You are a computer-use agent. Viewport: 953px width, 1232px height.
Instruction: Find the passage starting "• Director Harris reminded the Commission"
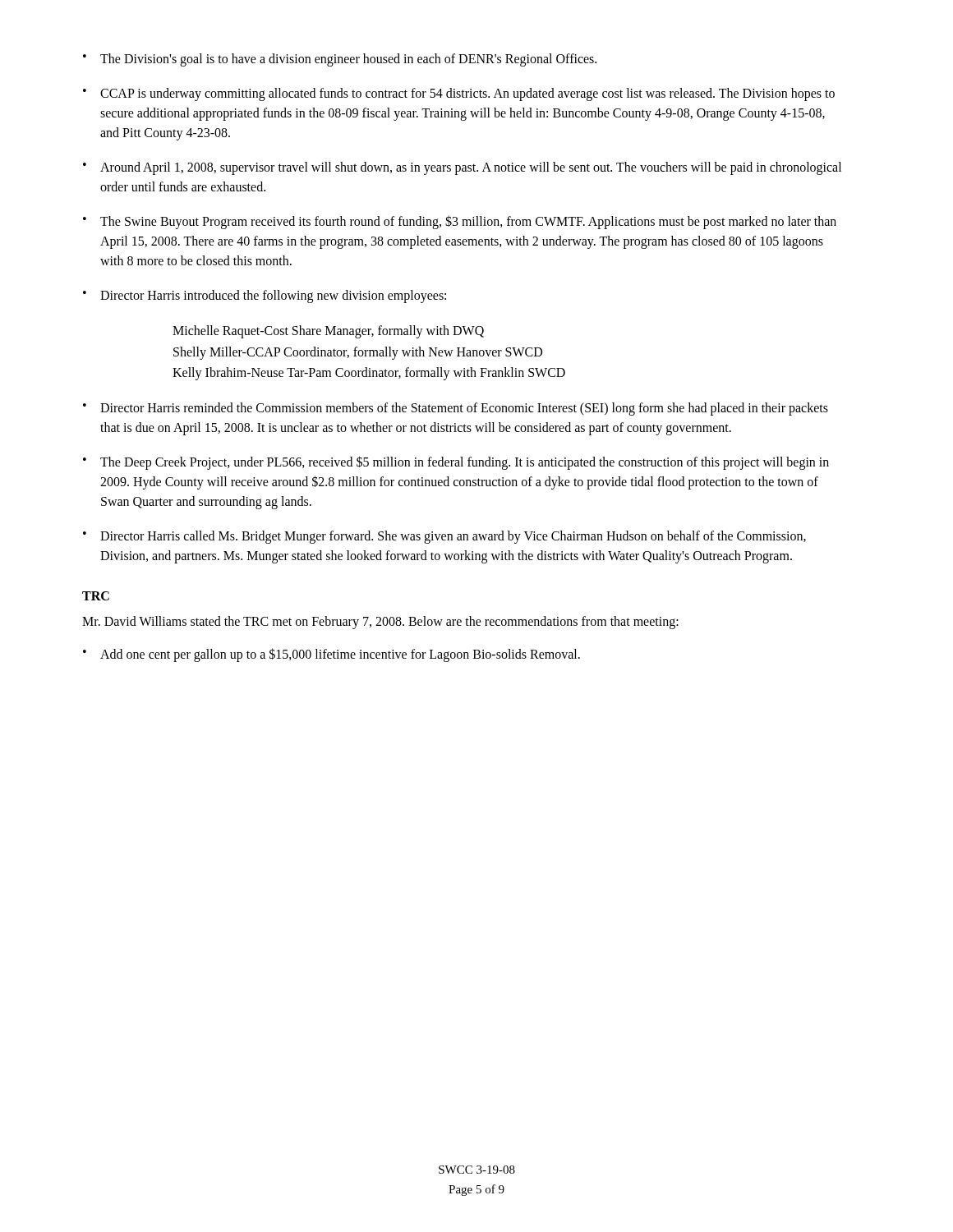coord(464,418)
